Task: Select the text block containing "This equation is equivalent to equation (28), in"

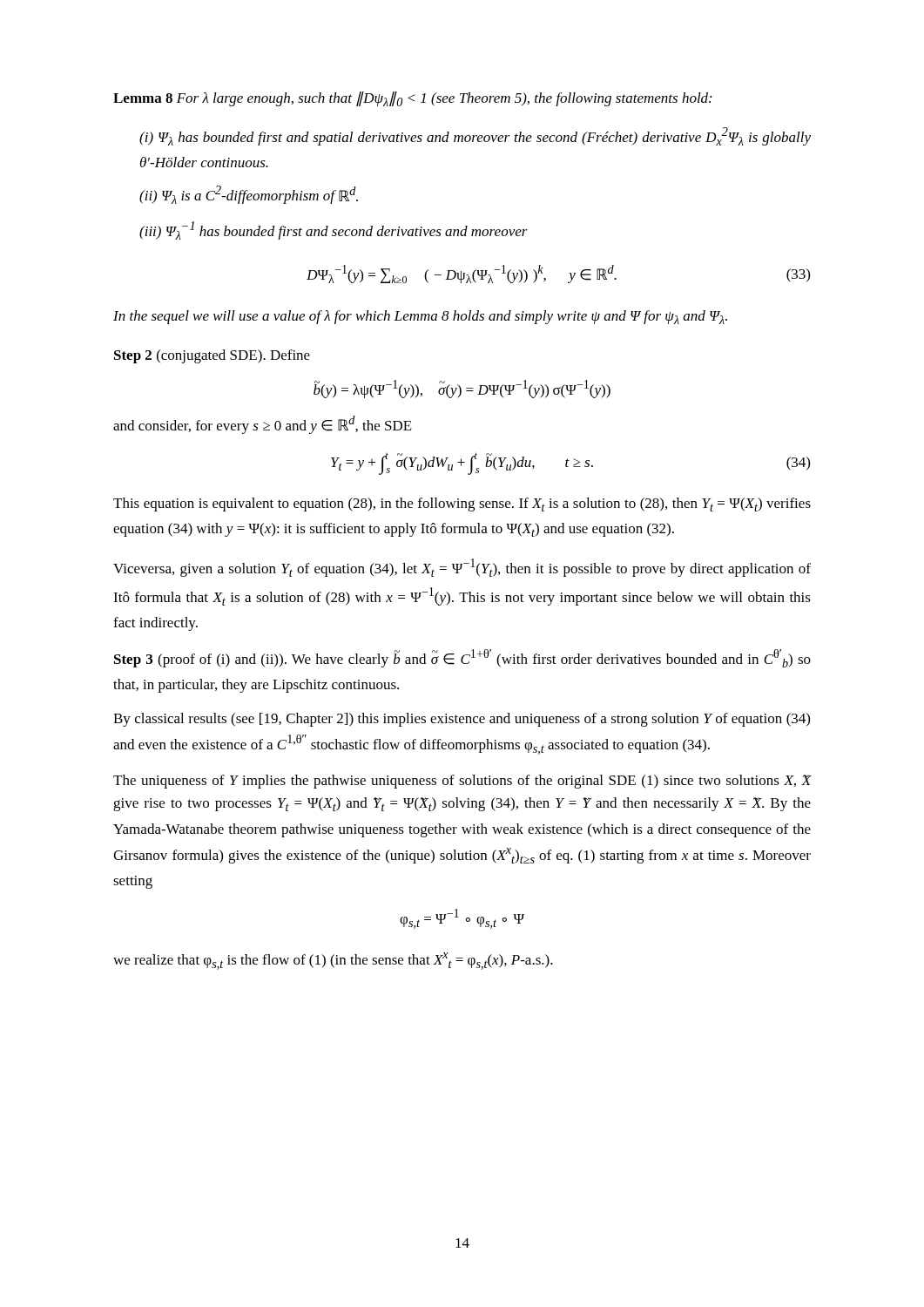Action: coord(462,517)
